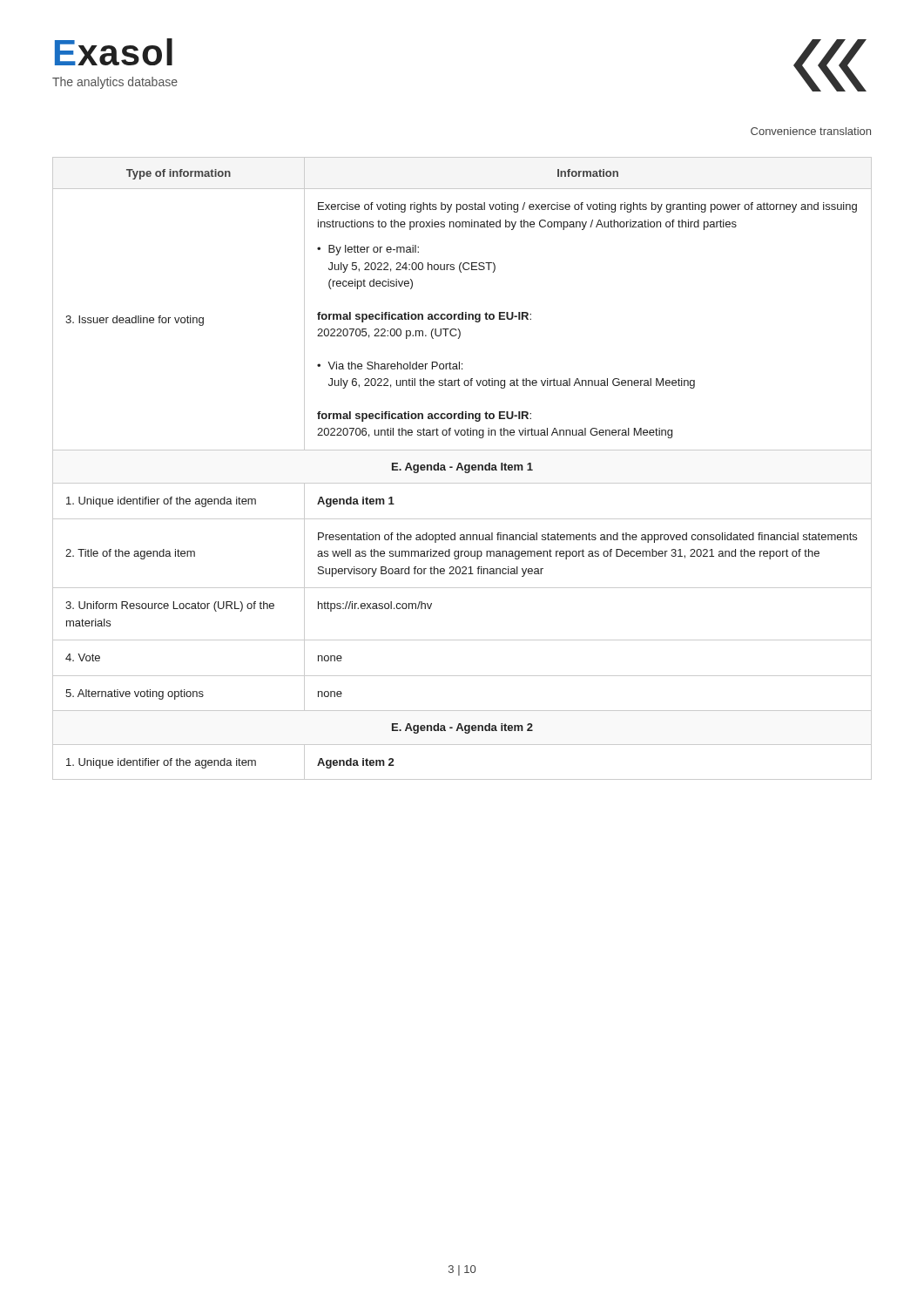Find the logo
The height and width of the screenshot is (1307, 924).
tap(462, 67)
